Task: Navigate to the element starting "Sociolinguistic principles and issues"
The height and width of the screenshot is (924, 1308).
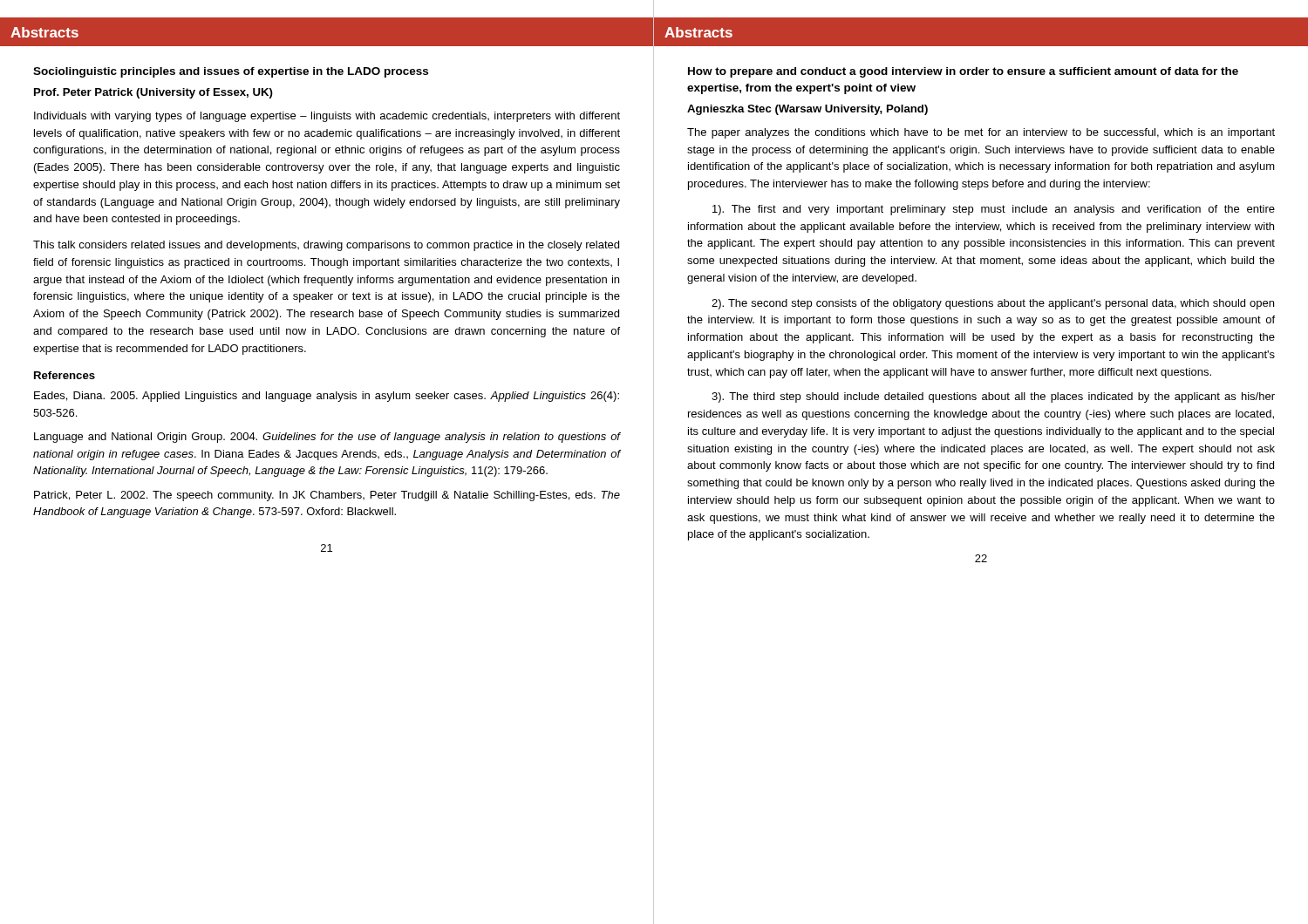Action: (x=231, y=71)
